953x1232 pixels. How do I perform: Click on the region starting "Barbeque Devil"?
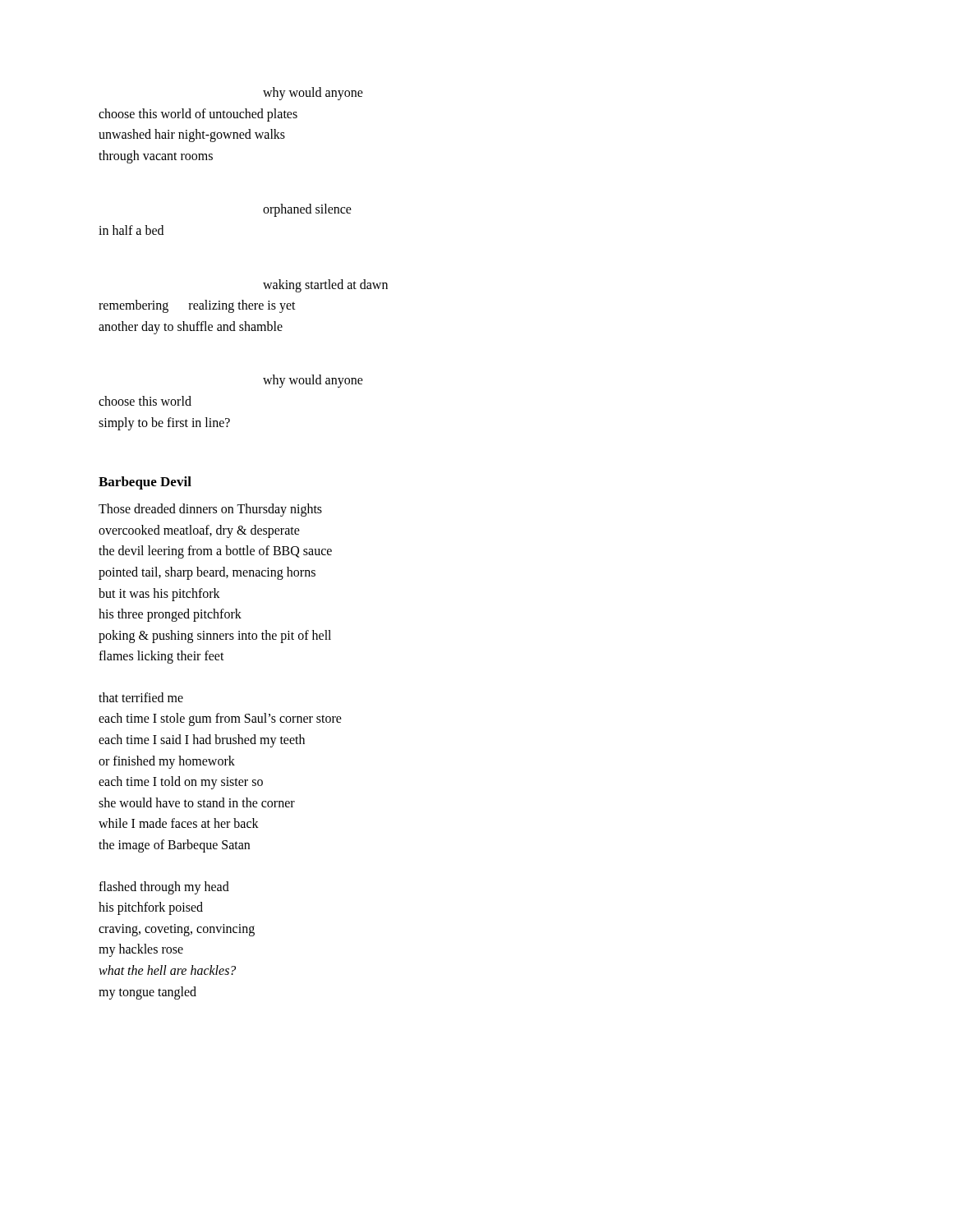145,482
